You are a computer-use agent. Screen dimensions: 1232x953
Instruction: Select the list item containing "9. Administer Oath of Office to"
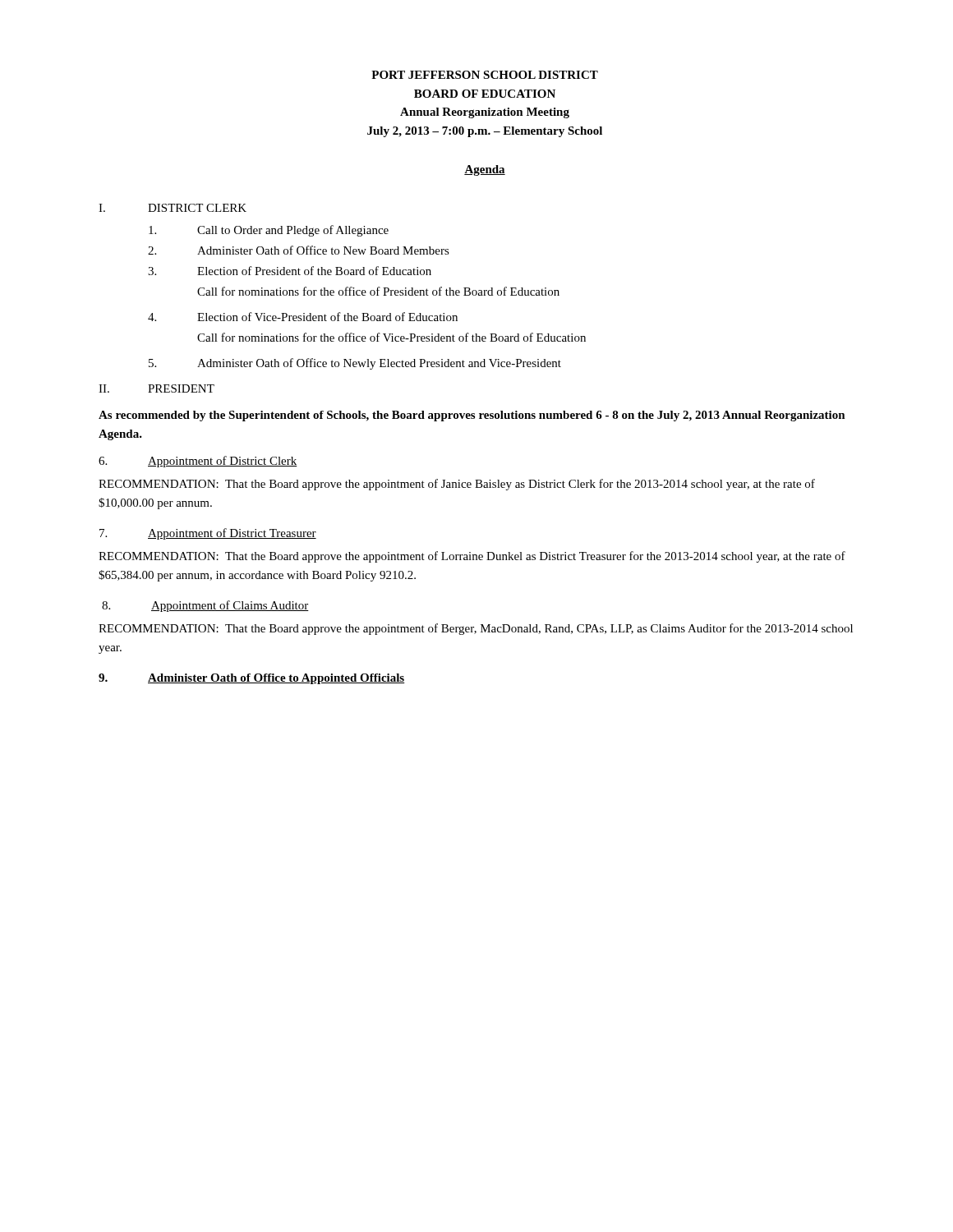pyautogui.click(x=252, y=679)
